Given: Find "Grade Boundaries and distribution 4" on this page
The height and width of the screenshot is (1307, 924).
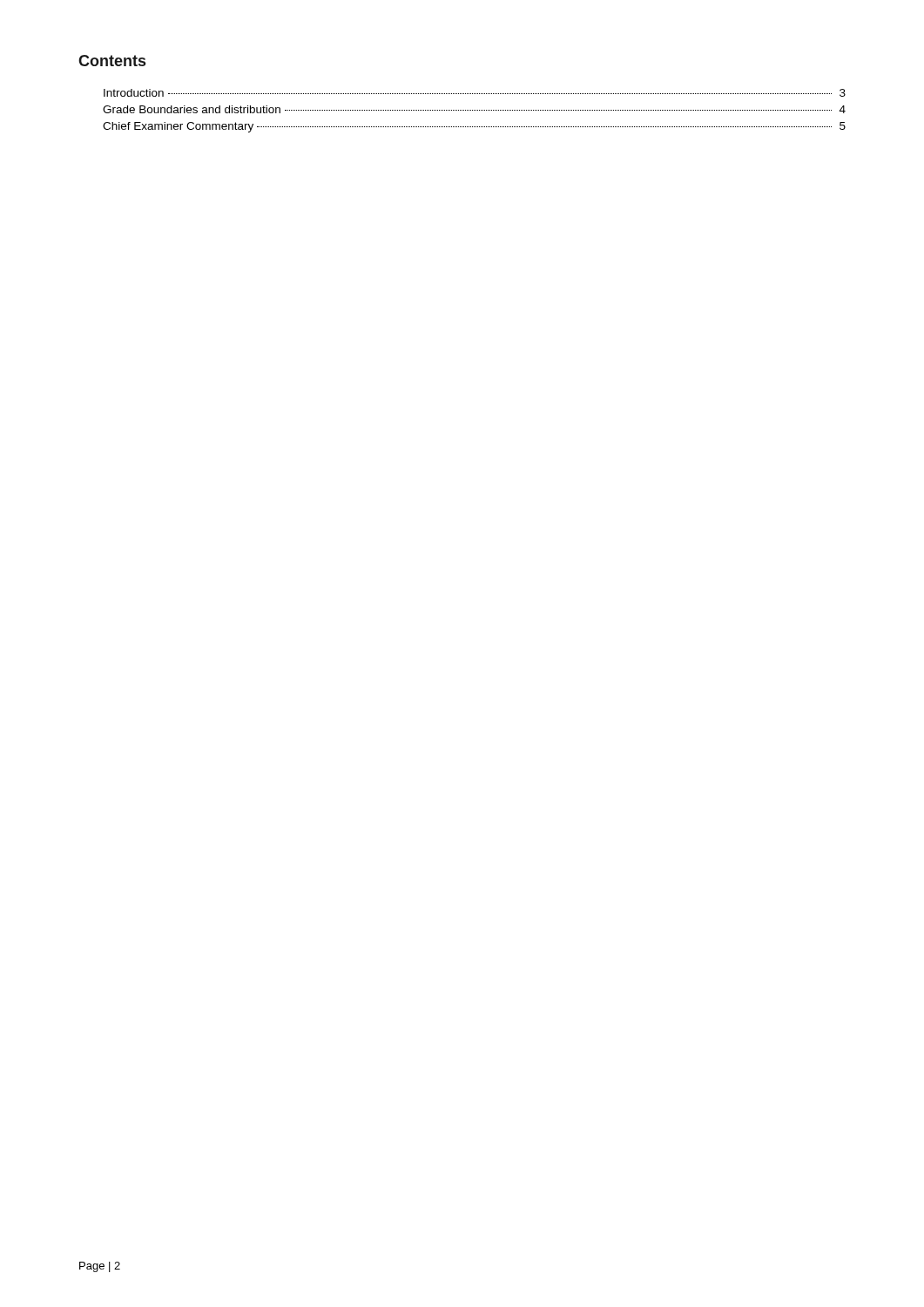Looking at the screenshot, I should click(474, 109).
